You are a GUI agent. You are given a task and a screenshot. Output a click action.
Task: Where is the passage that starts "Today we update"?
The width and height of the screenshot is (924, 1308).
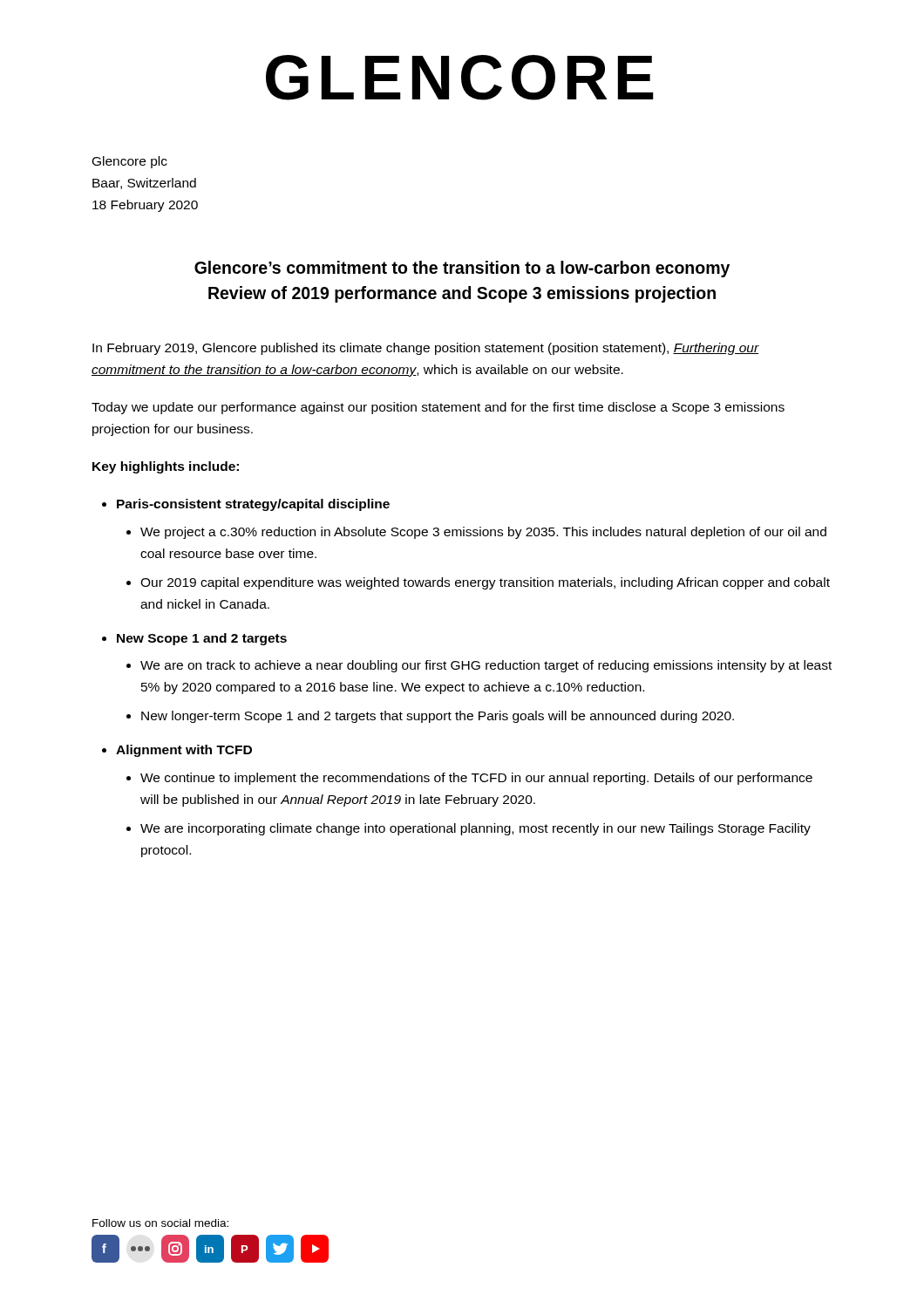pyautogui.click(x=462, y=418)
